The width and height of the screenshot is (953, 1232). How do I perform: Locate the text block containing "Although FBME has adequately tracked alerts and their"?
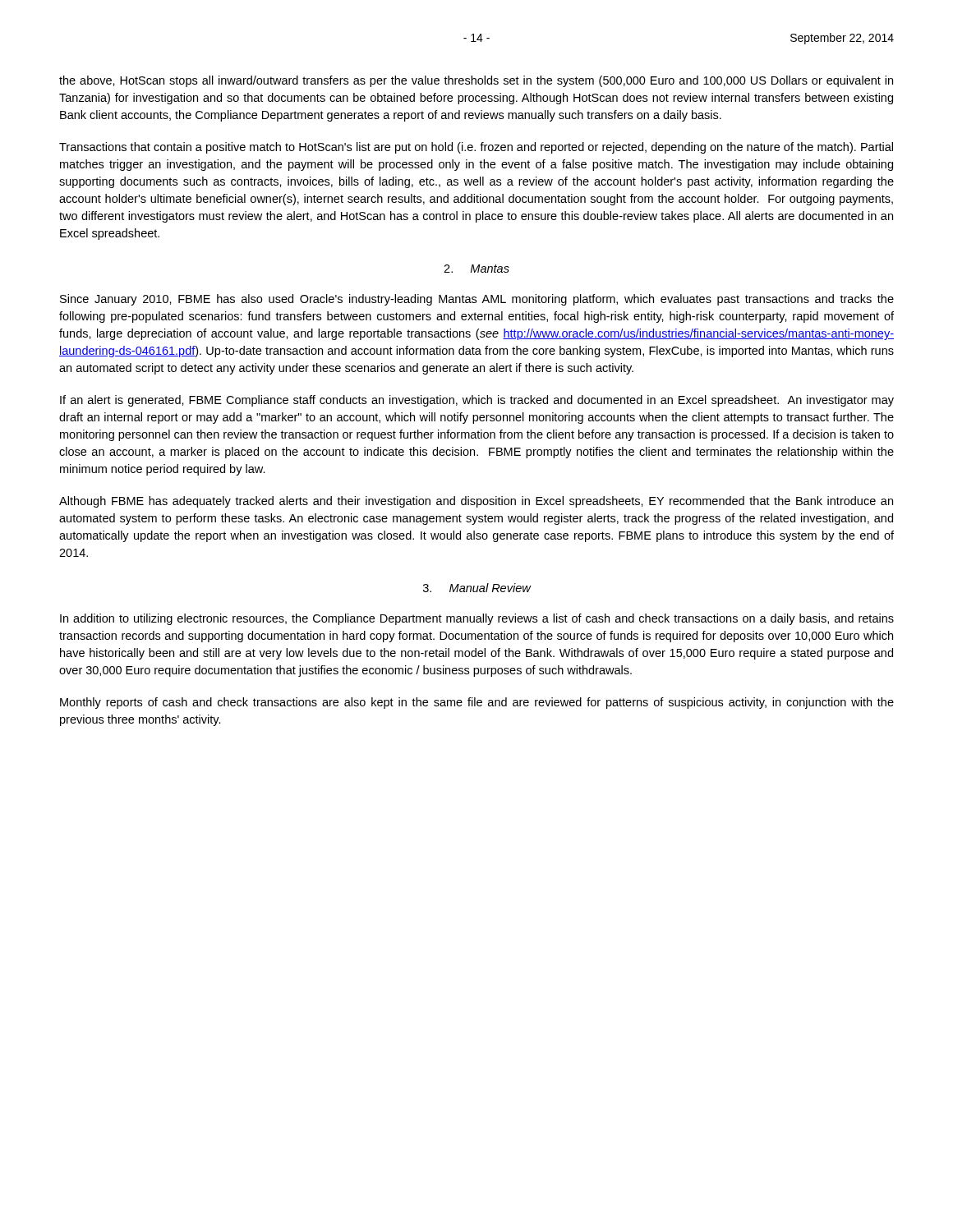pos(476,527)
